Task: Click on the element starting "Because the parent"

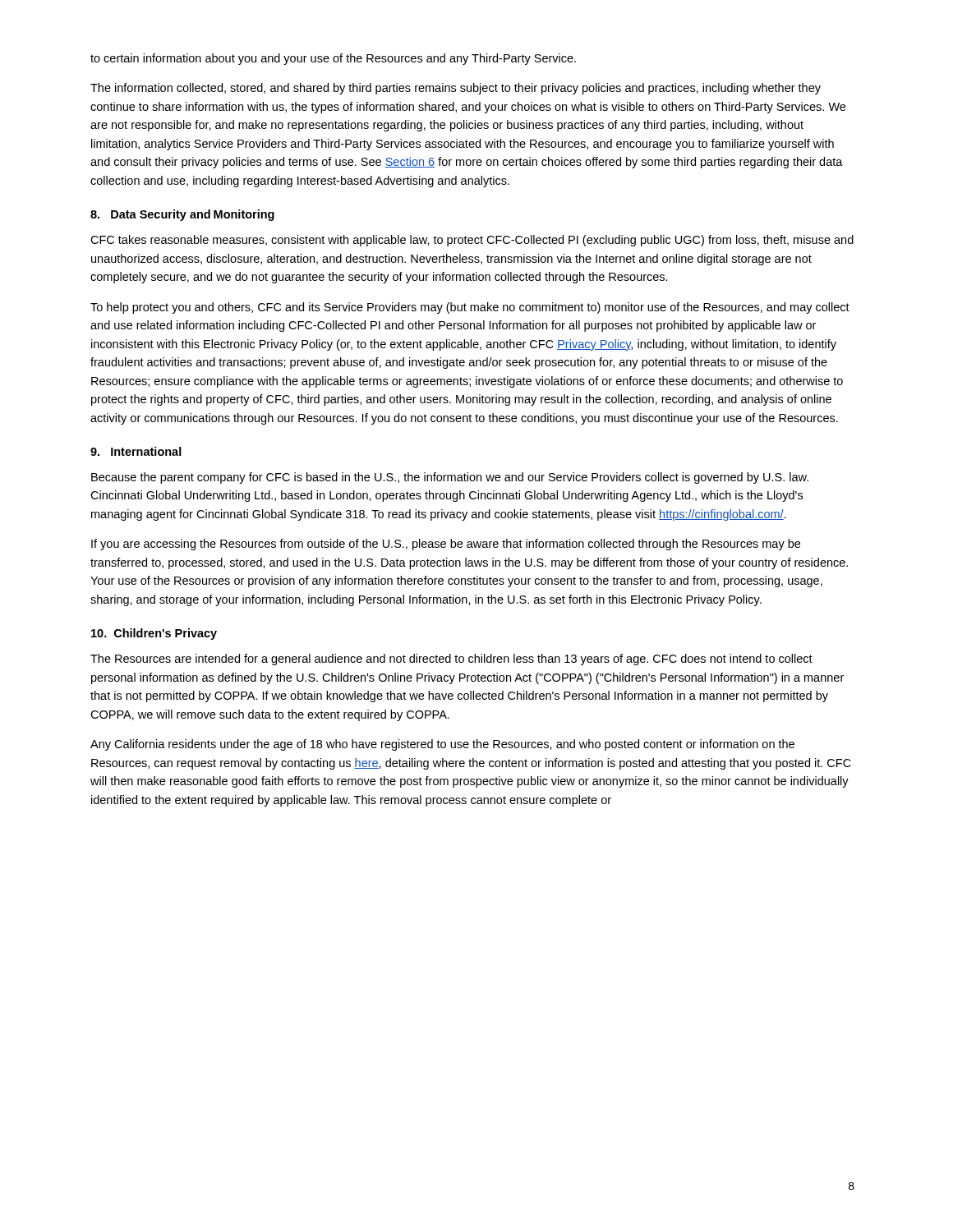Action: pyautogui.click(x=450, y=496)
